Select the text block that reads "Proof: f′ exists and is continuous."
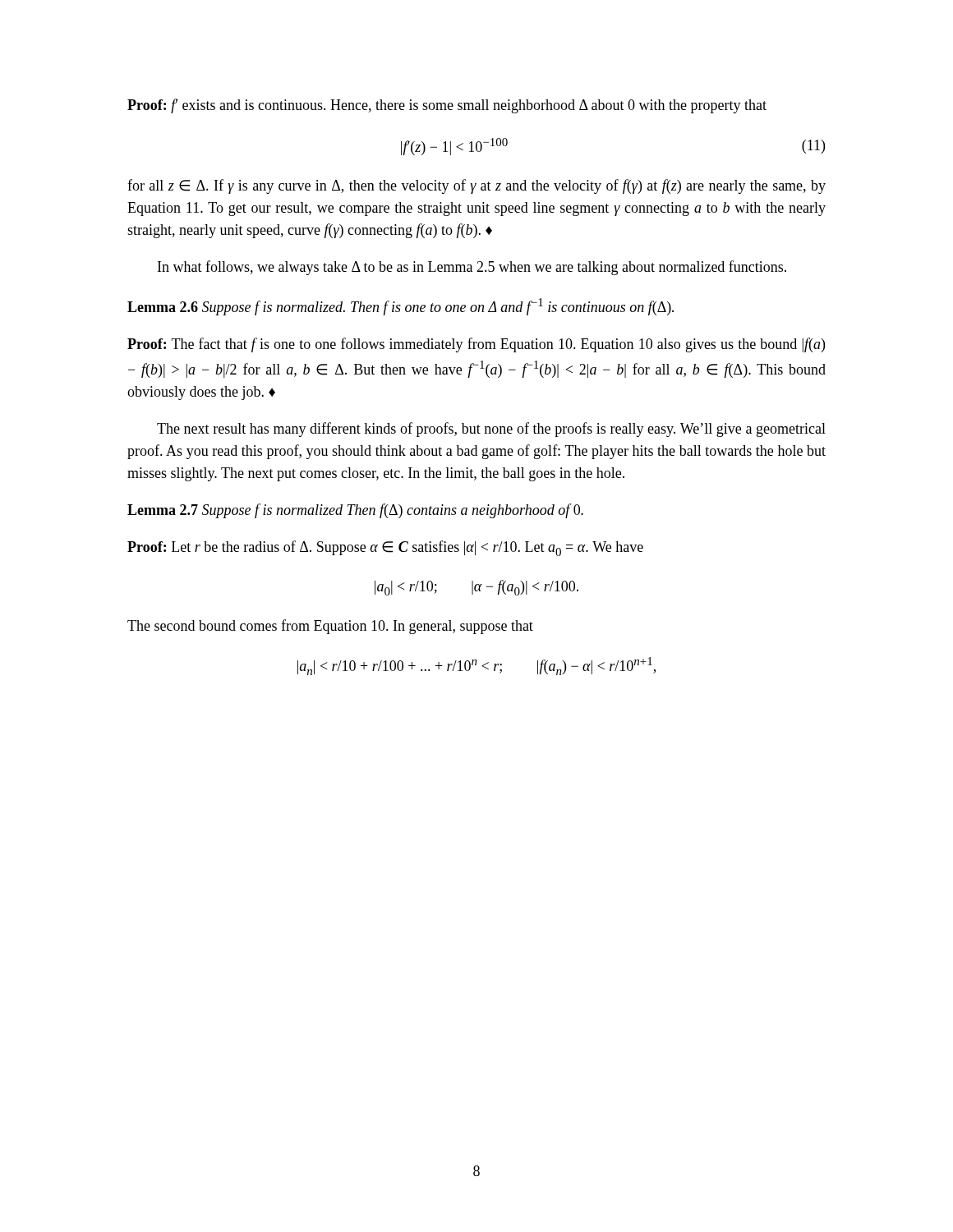953x1232 pixels. coord(447,105)
